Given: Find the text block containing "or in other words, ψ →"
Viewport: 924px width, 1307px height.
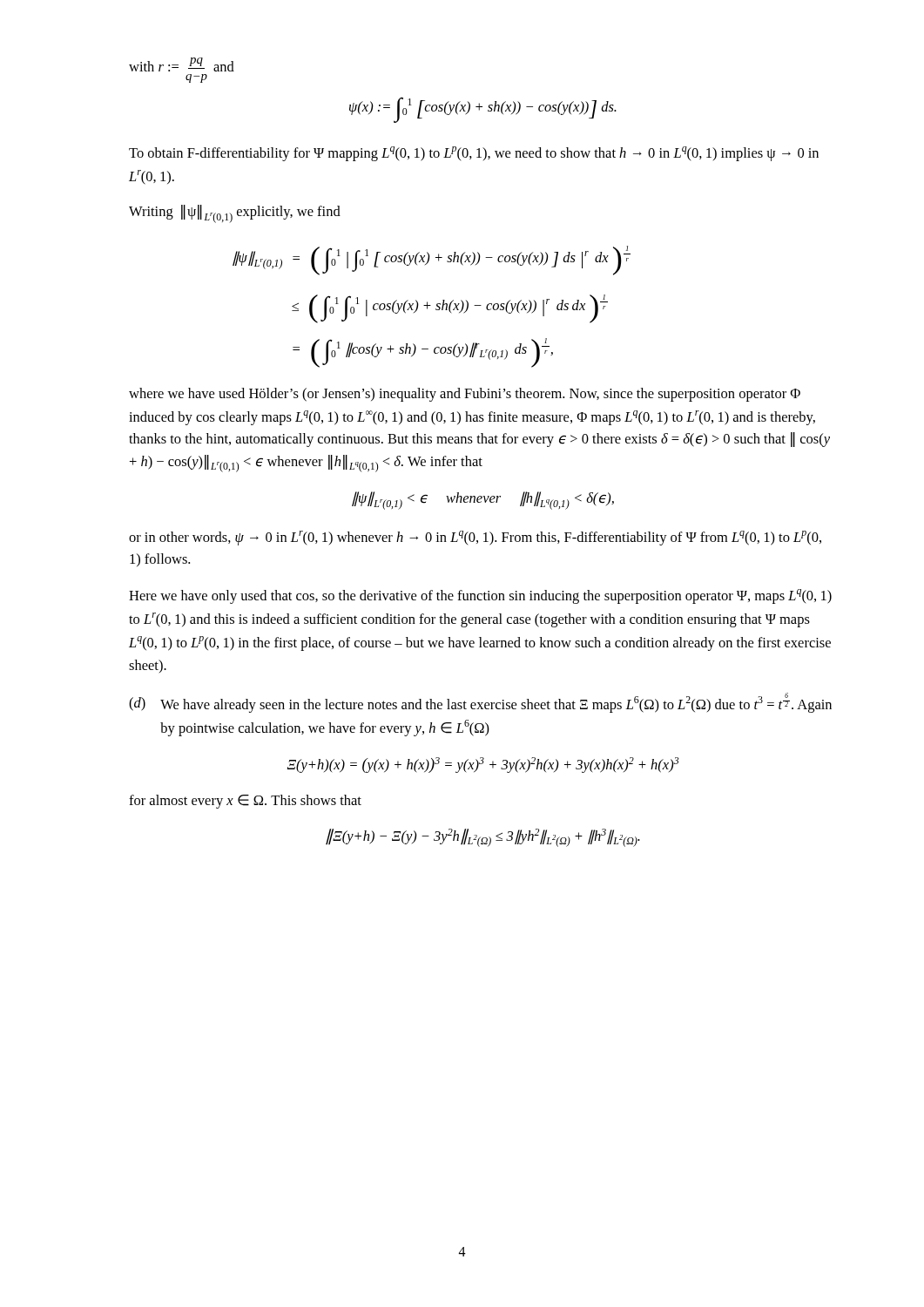Looking at the screenshot, I should coord(477,547).
